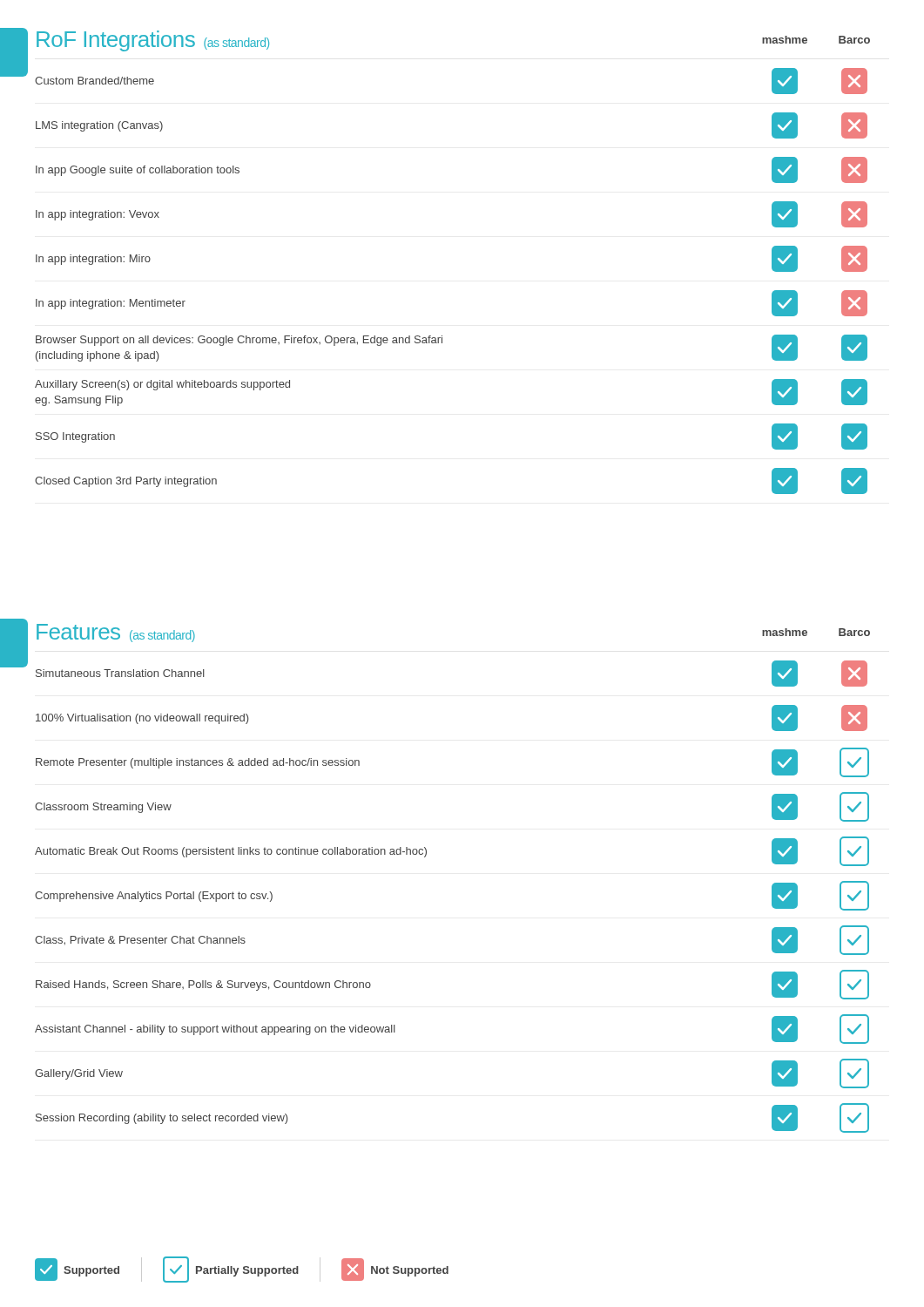
Task: Click on the table containing "Simutaneous Translation Channel"
Action: tap(462, 896)
